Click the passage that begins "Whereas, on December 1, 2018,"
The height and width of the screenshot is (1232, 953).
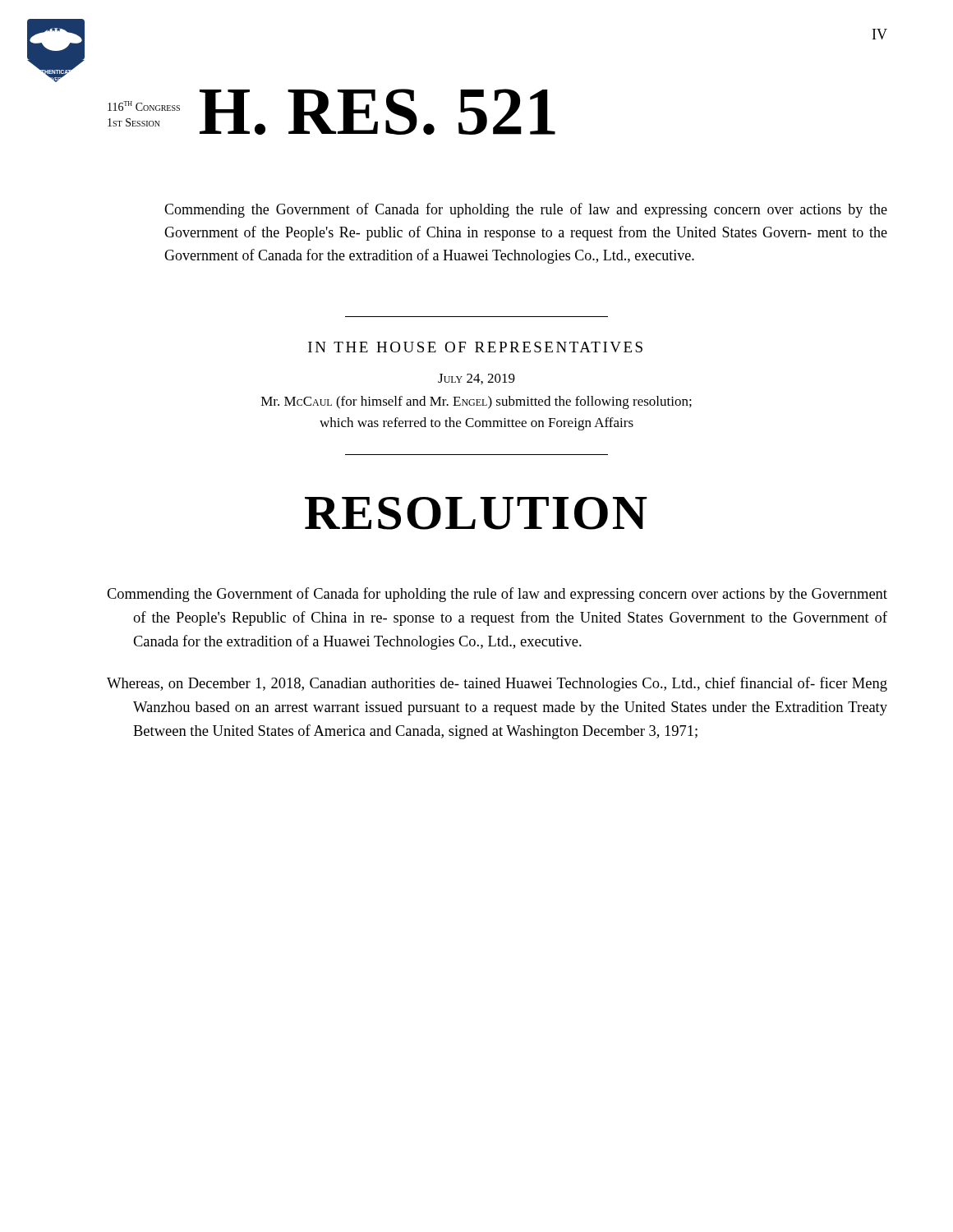(497, 707)
